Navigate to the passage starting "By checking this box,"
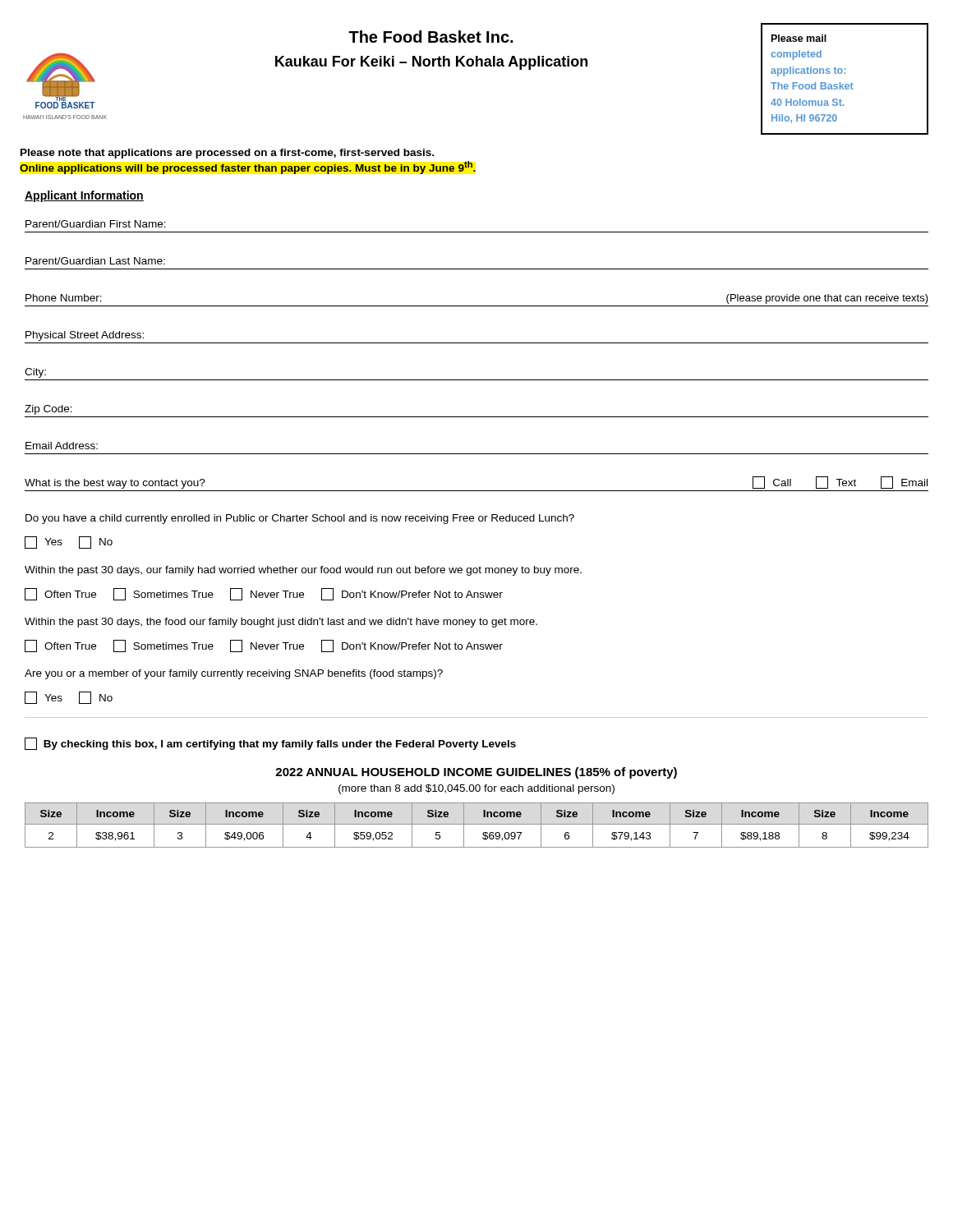This screenshot has width=953, height=1232. tap(270, 744)
